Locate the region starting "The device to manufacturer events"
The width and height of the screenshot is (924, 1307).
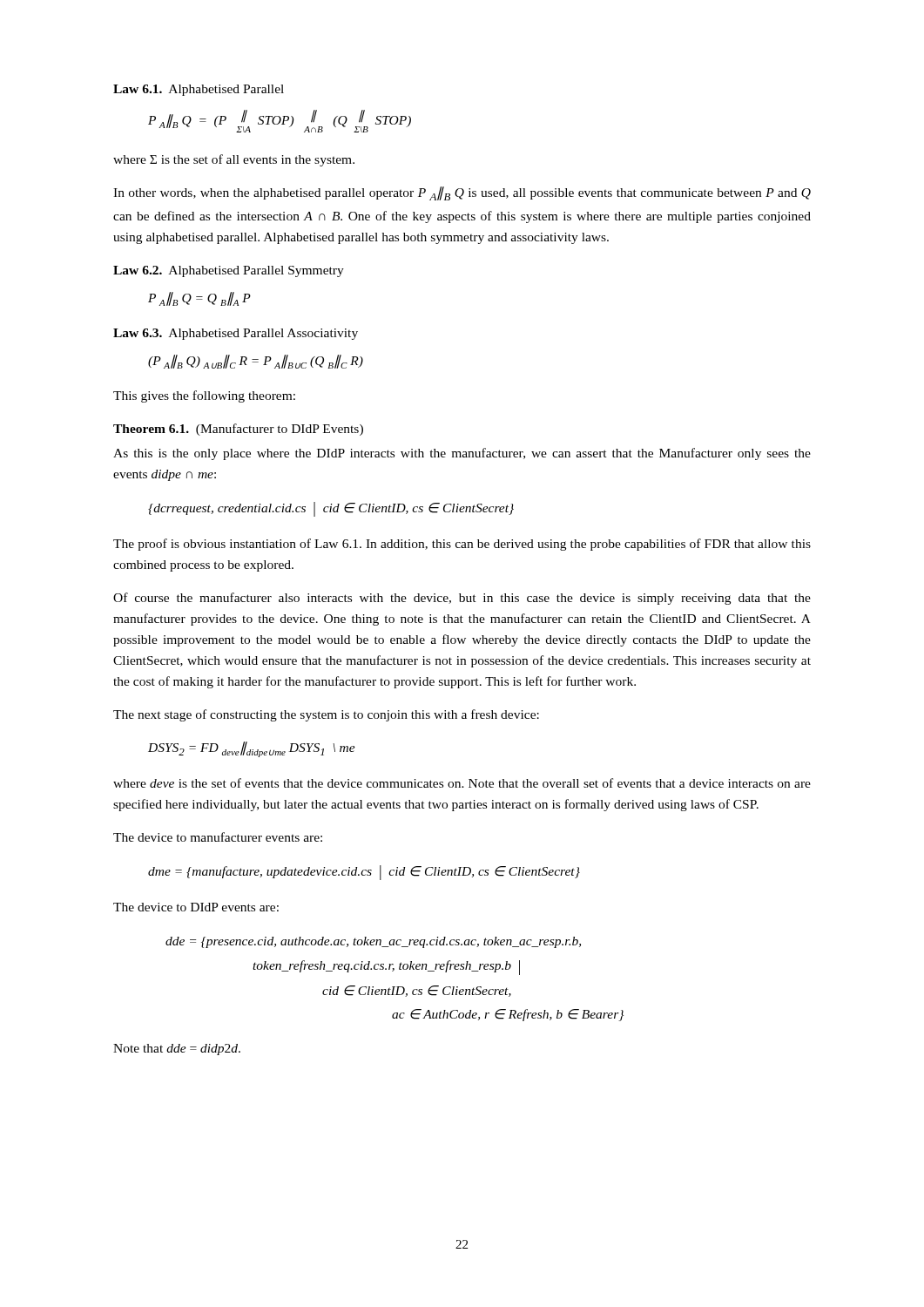point(218,837)
